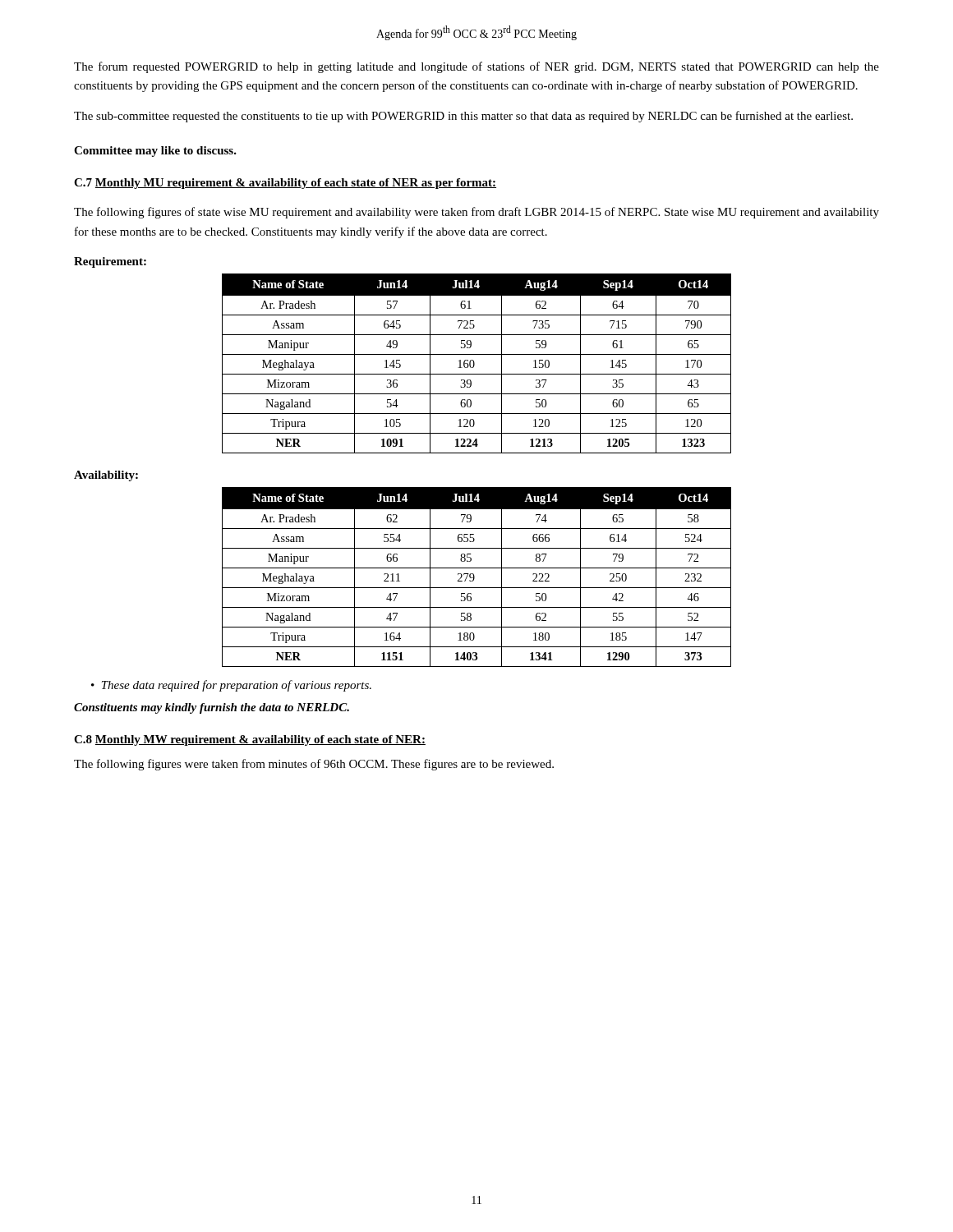Screen dimensions: 1232x953
Task: Click the section header that begins "C.7 Monthly MU requirement & availability of"
Action: click(285, 183)
